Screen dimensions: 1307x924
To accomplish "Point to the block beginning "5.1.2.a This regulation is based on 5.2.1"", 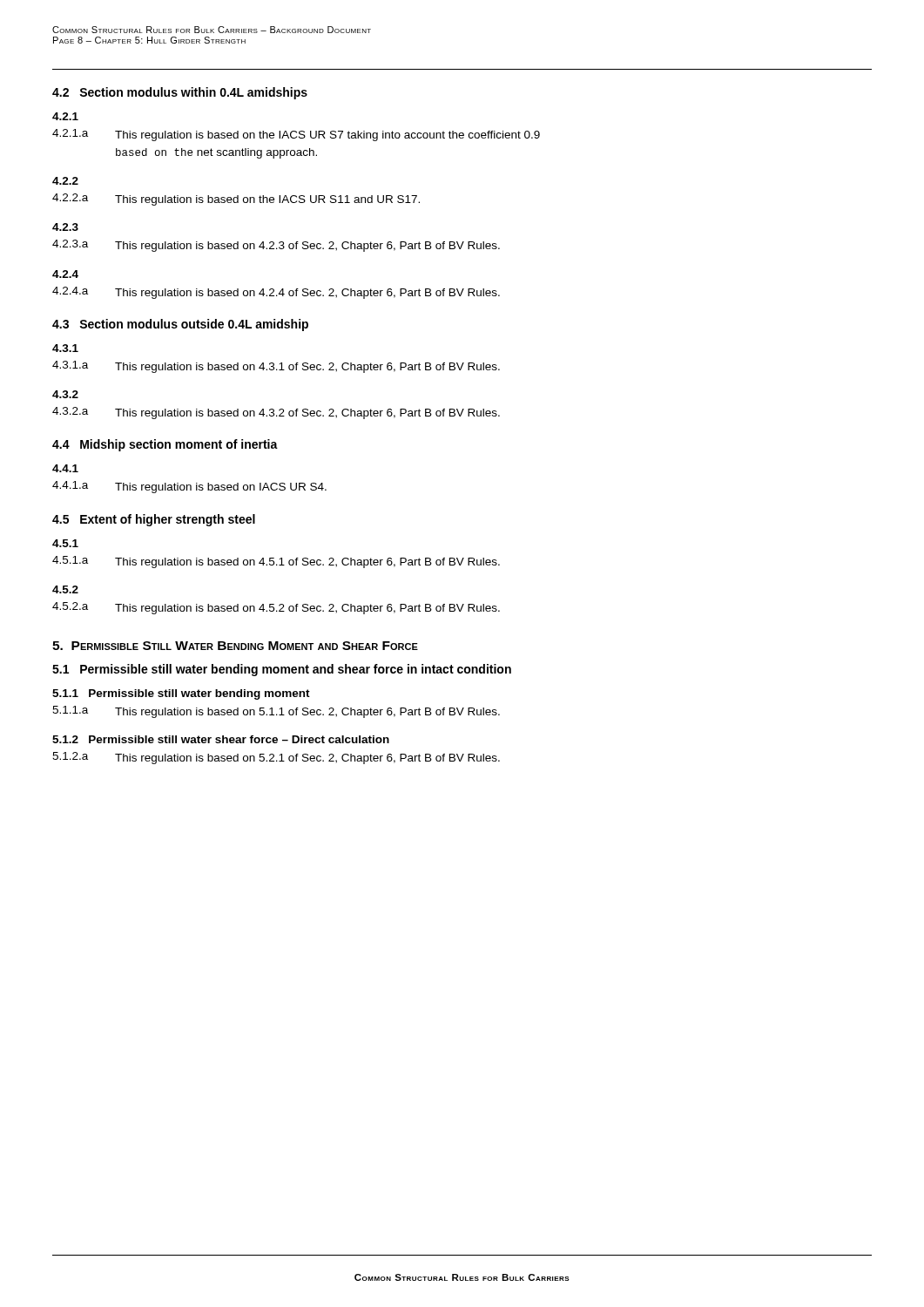I will [276, 758].
